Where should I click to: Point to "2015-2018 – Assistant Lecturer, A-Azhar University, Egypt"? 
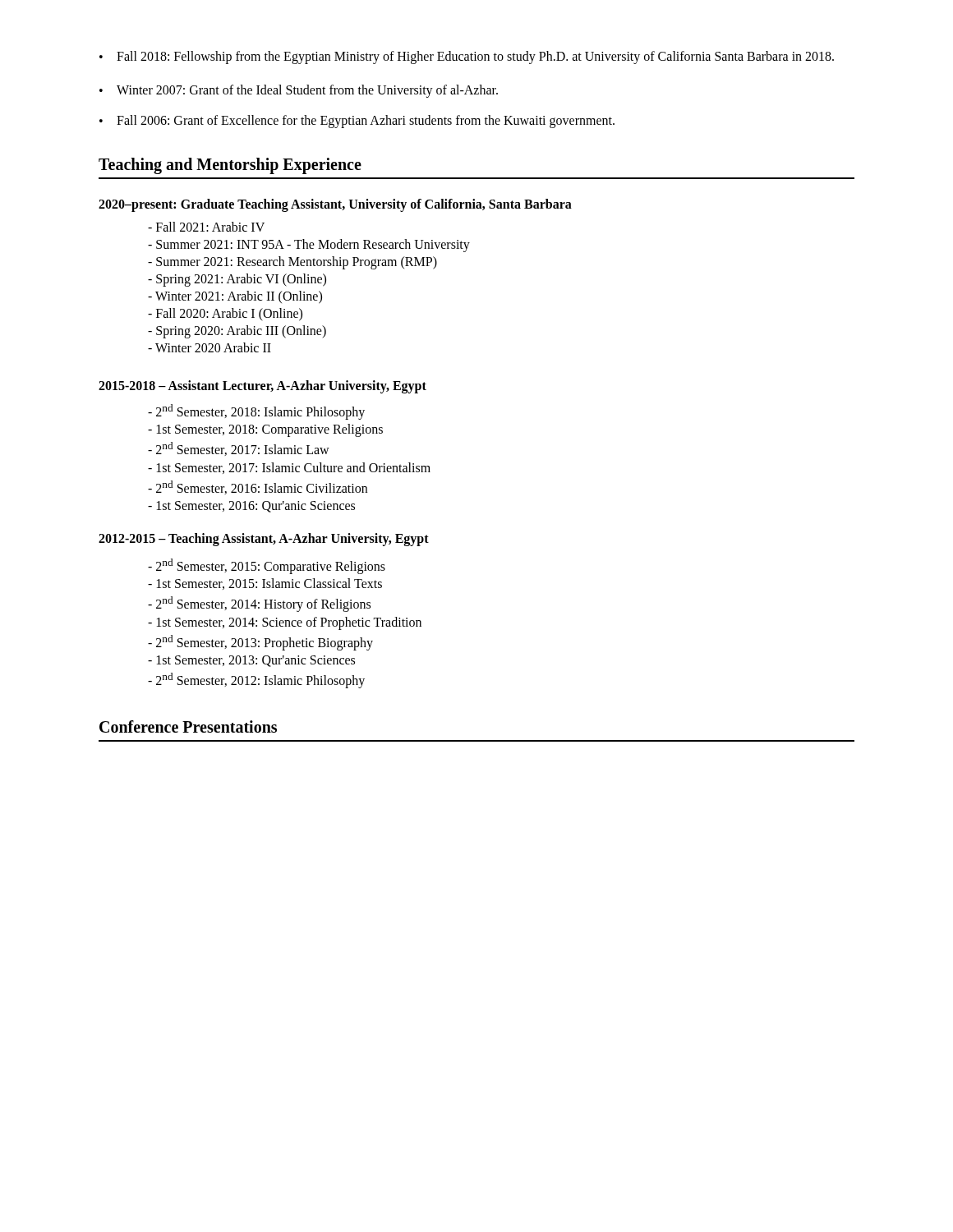point(262,386)
